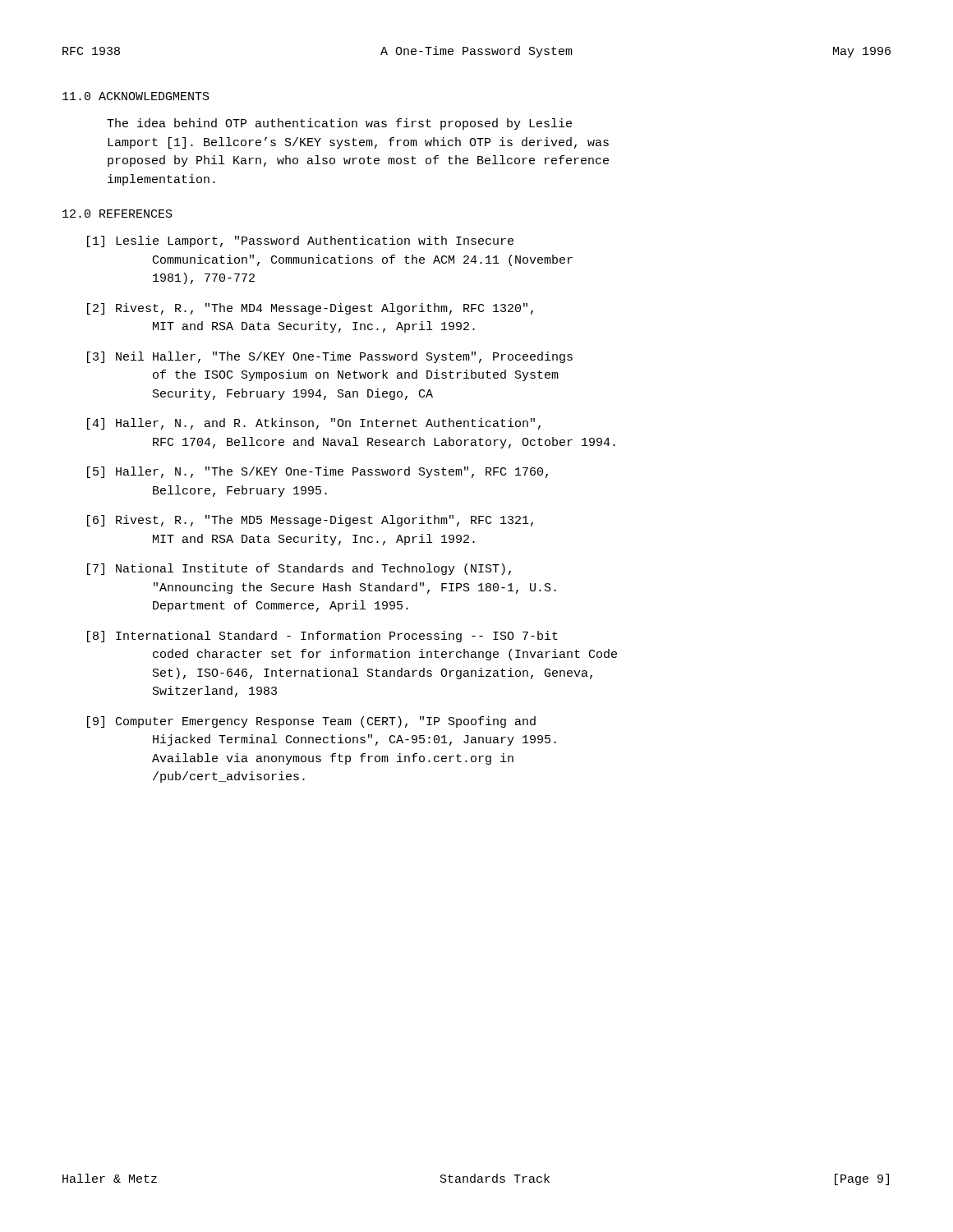Find the block on this page that starts "[9] Computer Emergency Response Team (CERT), "IP Spoofing"
The width and height of the screenshot is (953, 1232).
tap(476, 750)
